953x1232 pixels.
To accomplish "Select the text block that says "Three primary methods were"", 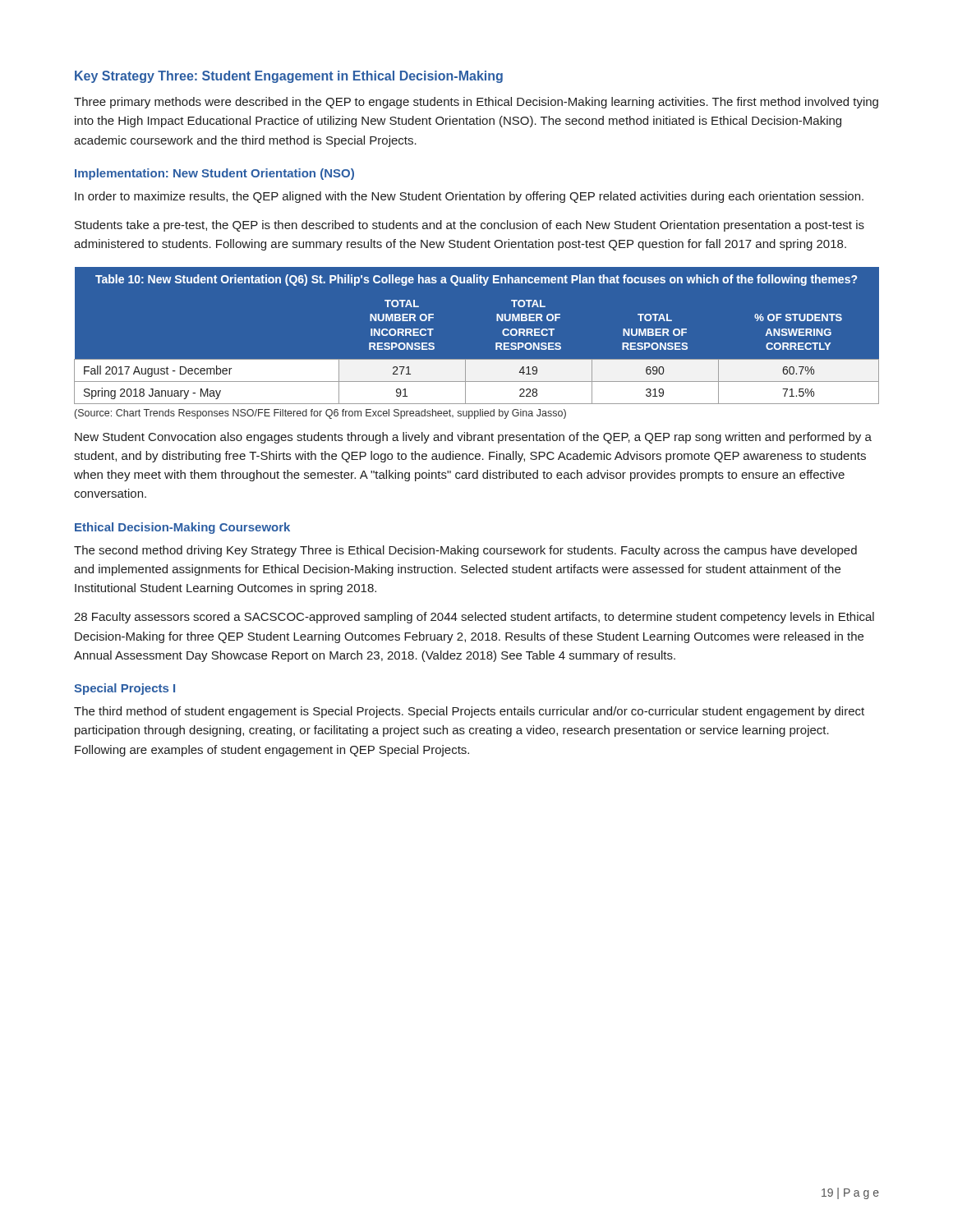I will 476,121.
